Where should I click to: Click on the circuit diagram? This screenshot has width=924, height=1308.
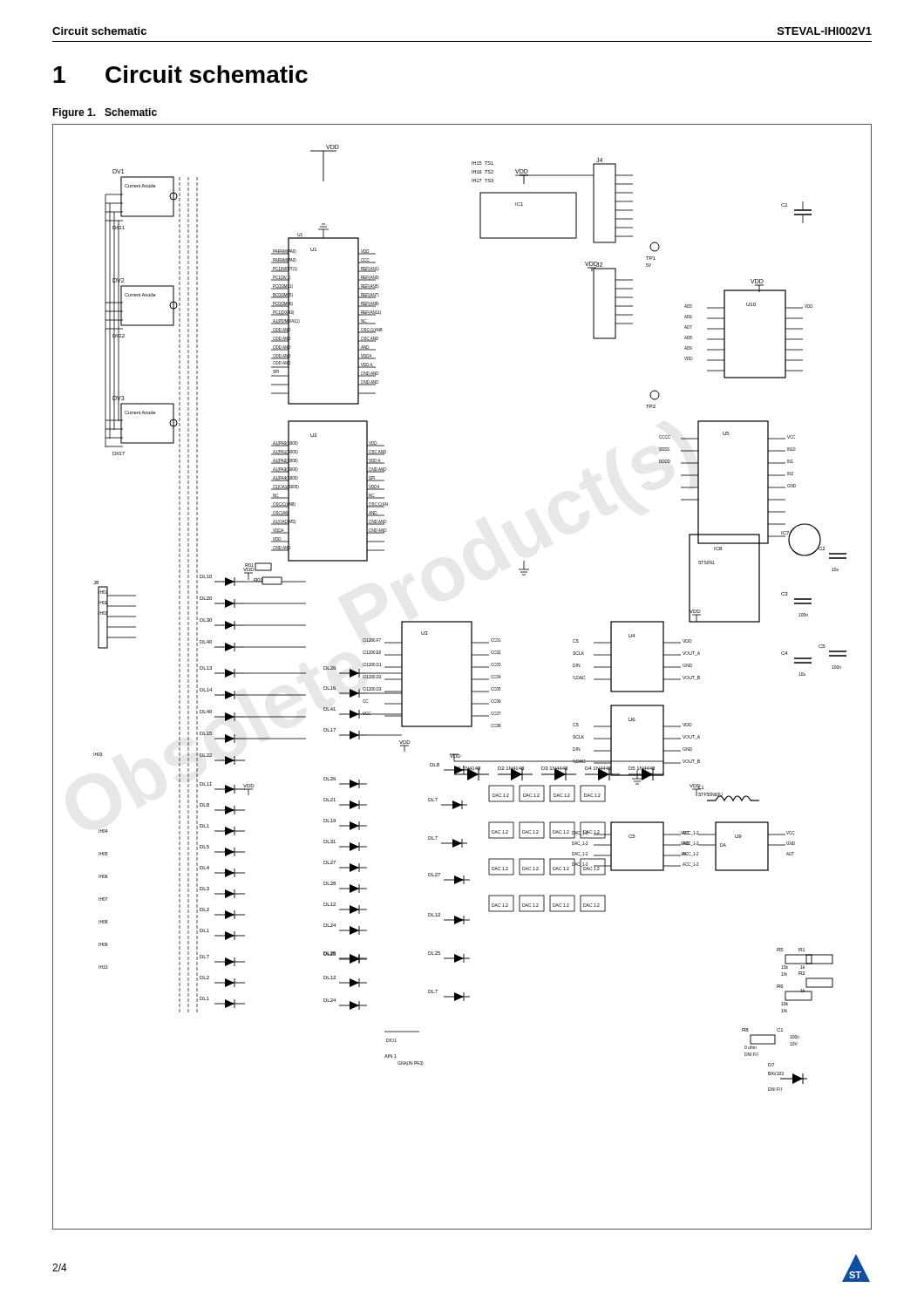462,677
